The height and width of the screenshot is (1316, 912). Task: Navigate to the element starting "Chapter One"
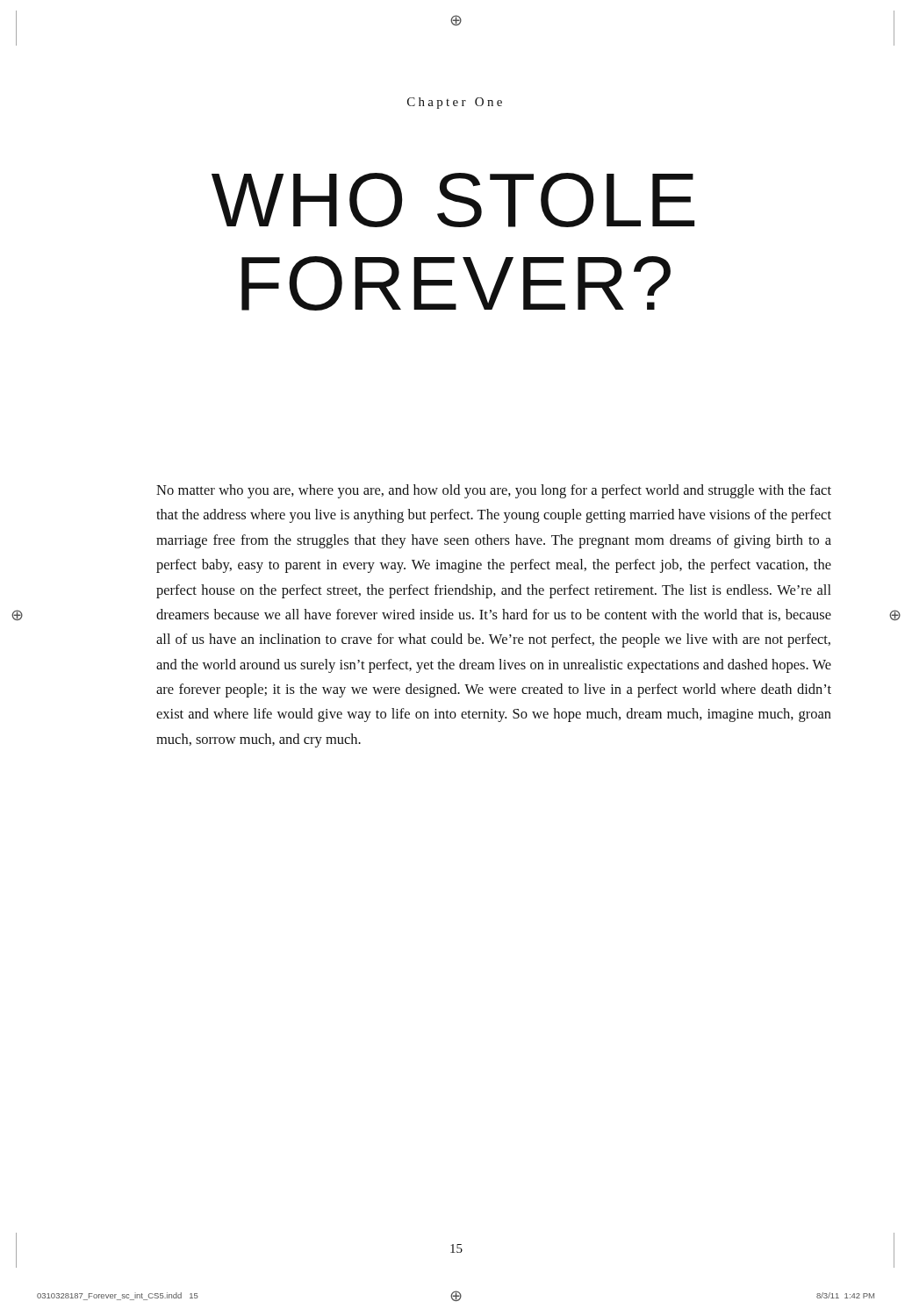tap(456, 102)
